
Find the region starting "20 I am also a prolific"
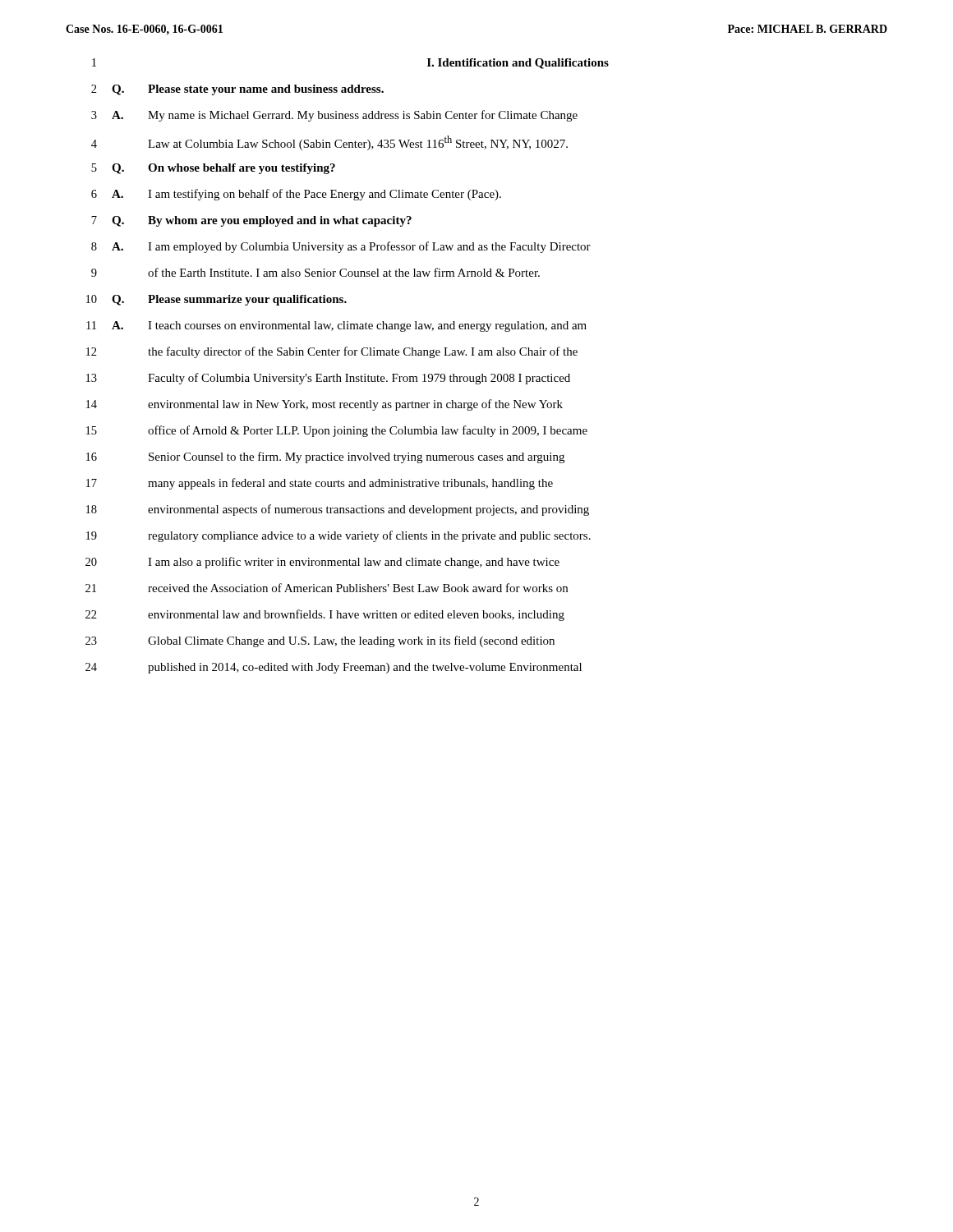(x=476, y=562)
